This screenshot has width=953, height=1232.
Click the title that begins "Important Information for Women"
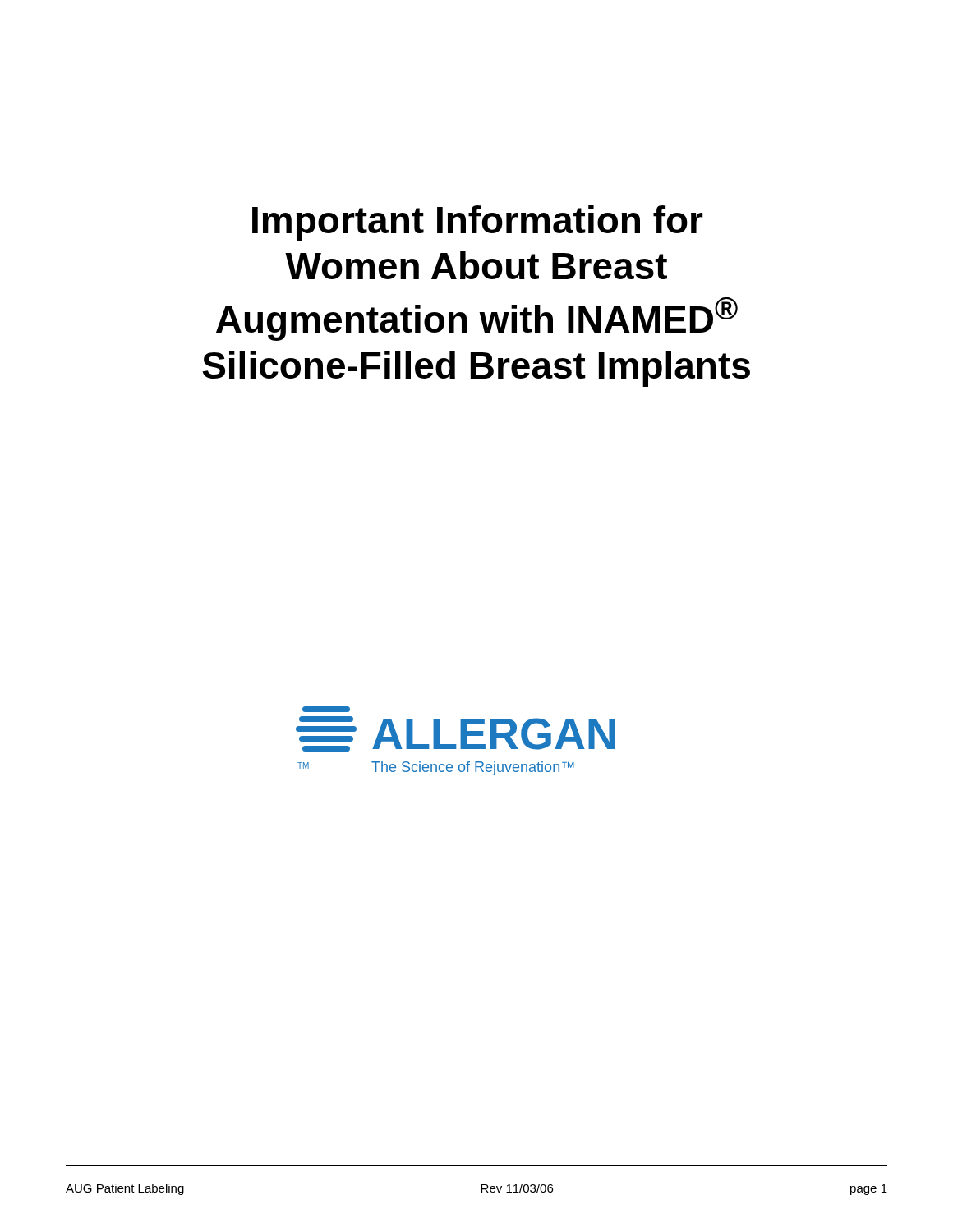(x=476, y=293)
